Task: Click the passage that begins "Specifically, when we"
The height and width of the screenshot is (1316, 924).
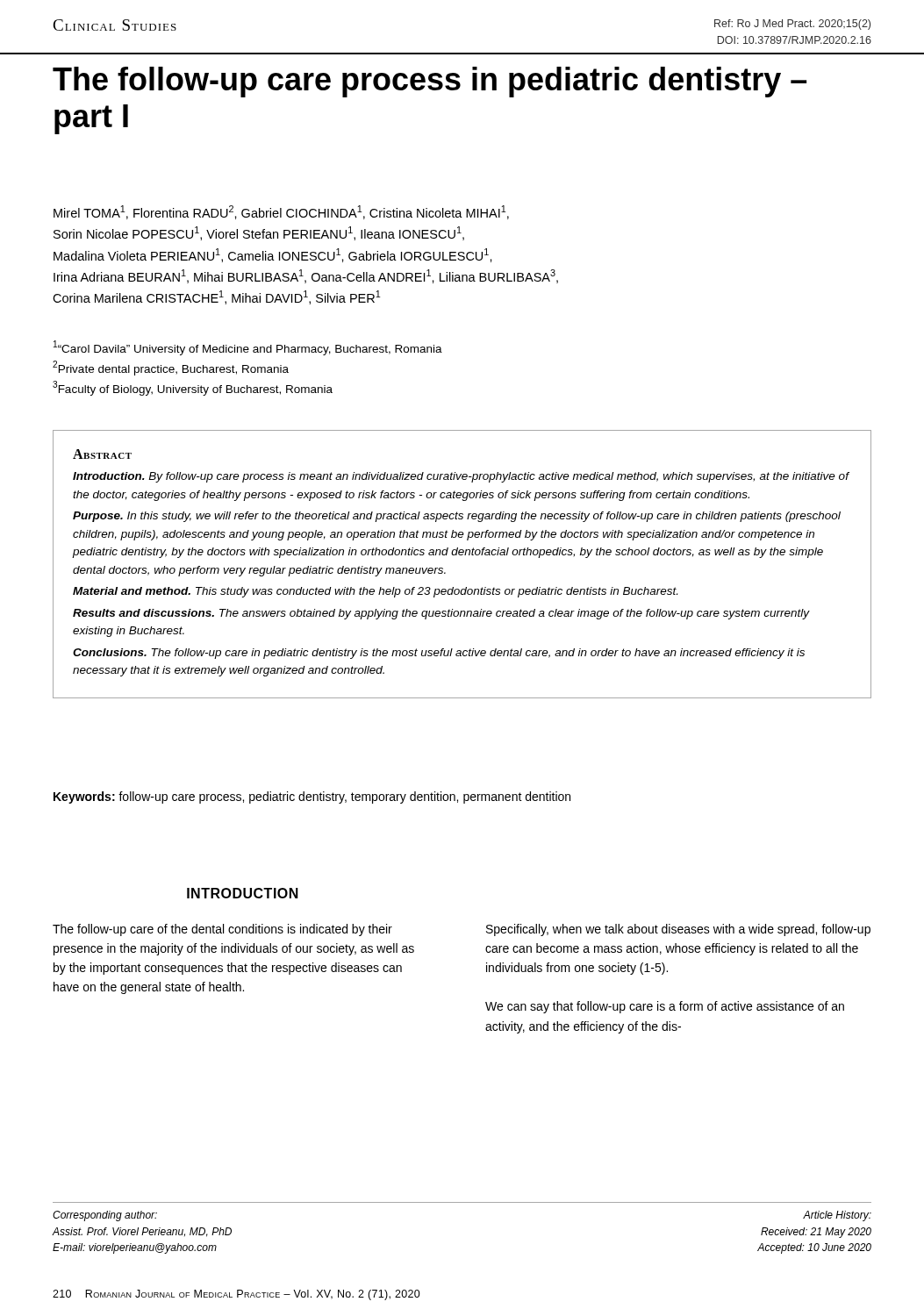Action: (678, 930)
